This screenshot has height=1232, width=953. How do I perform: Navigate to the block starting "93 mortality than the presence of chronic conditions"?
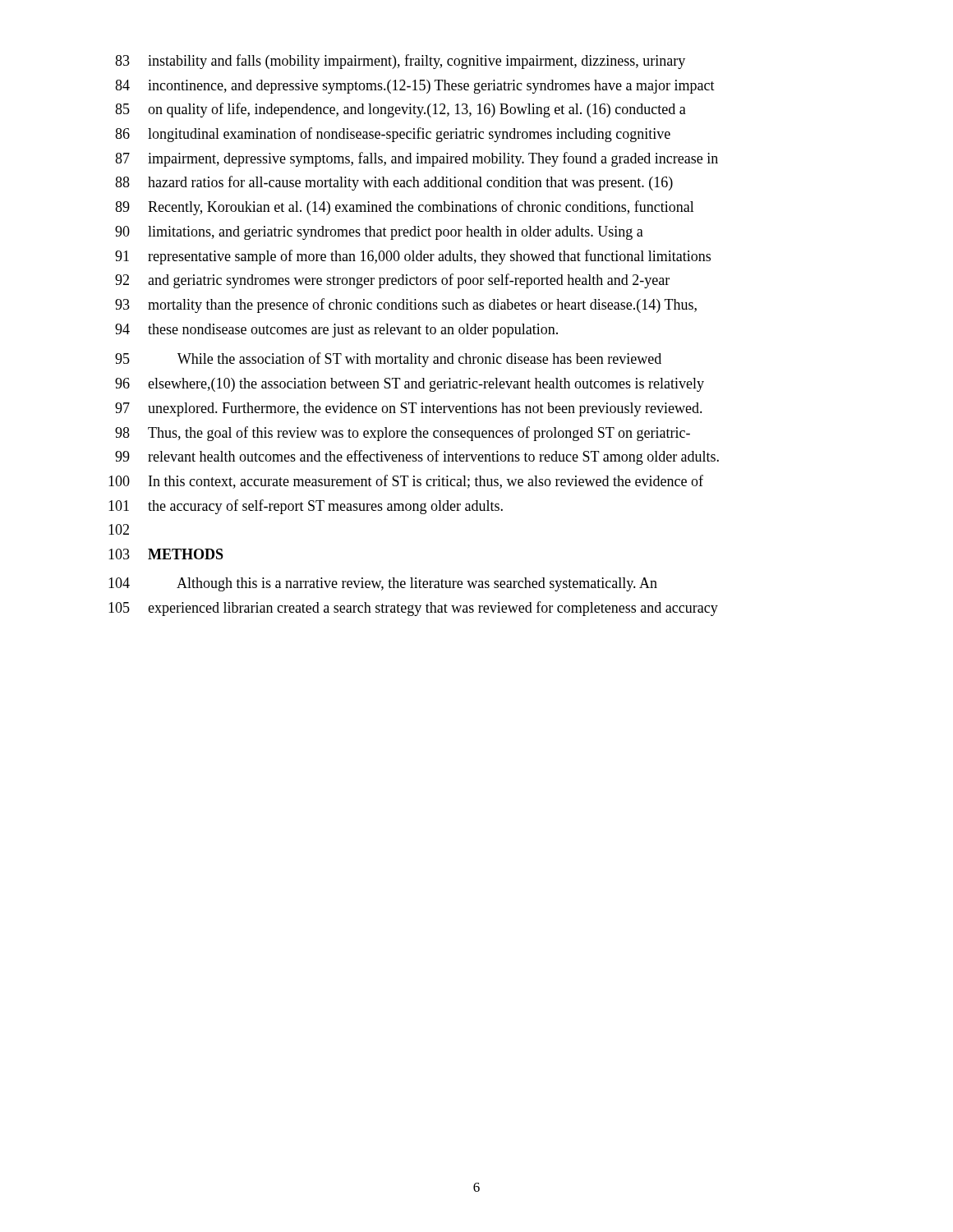pyautogui.click(x=476, y=305)
